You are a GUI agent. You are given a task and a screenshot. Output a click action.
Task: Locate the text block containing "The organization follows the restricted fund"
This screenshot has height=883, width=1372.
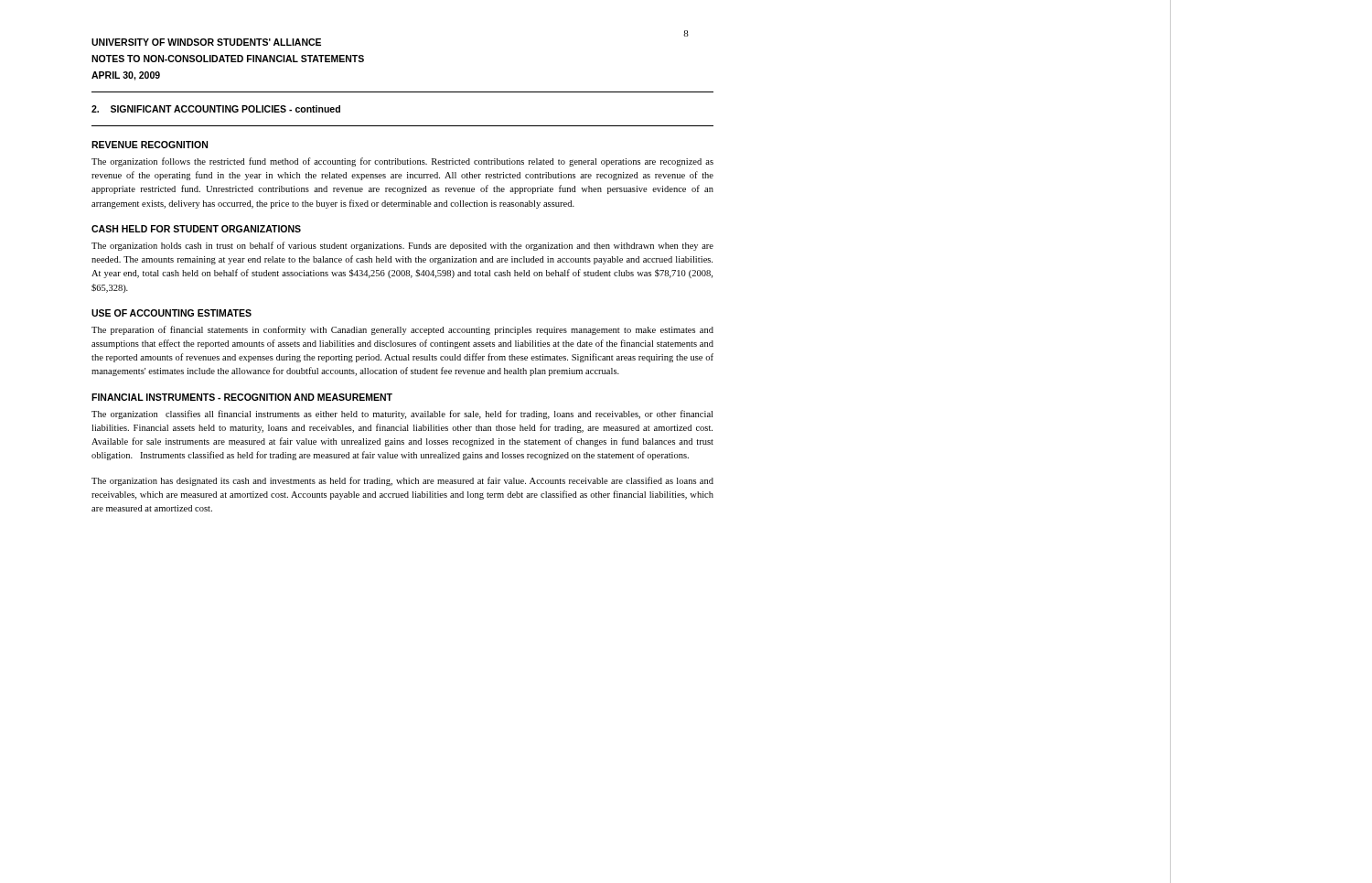(402, 182)
